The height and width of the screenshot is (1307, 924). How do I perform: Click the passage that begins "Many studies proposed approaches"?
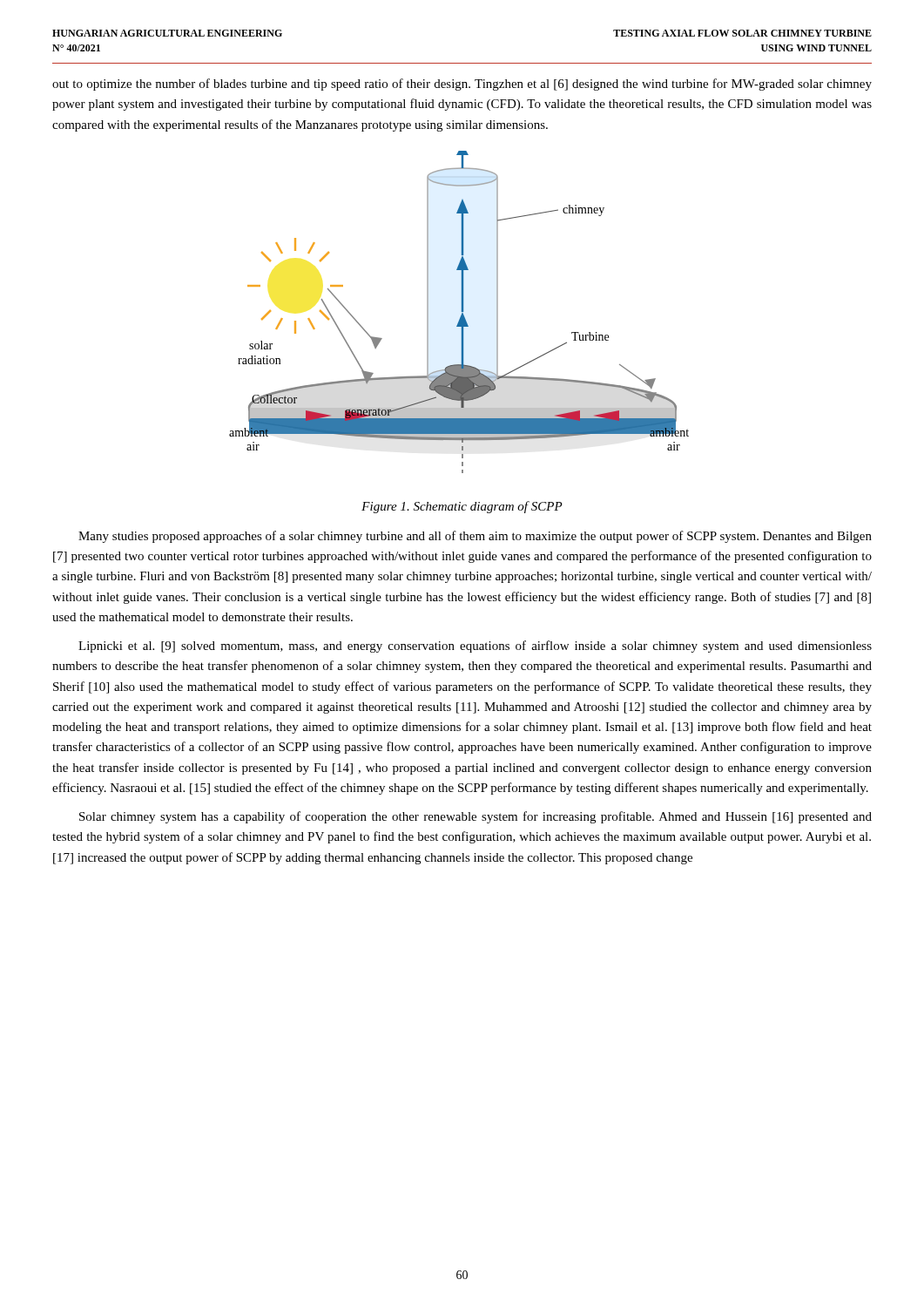[462, 576]
